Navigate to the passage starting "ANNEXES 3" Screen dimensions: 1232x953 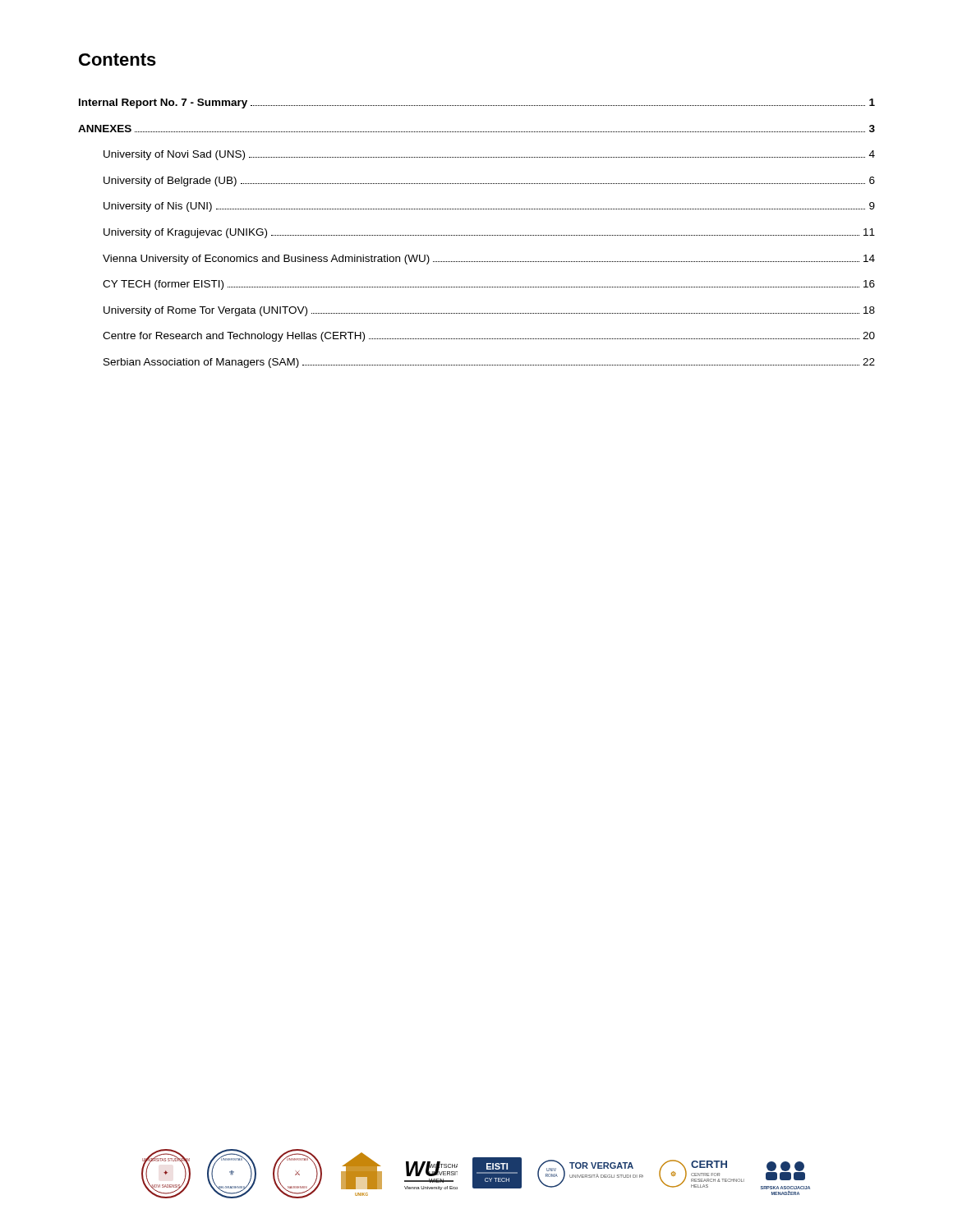pyautogui.click(x=476, y=128)
